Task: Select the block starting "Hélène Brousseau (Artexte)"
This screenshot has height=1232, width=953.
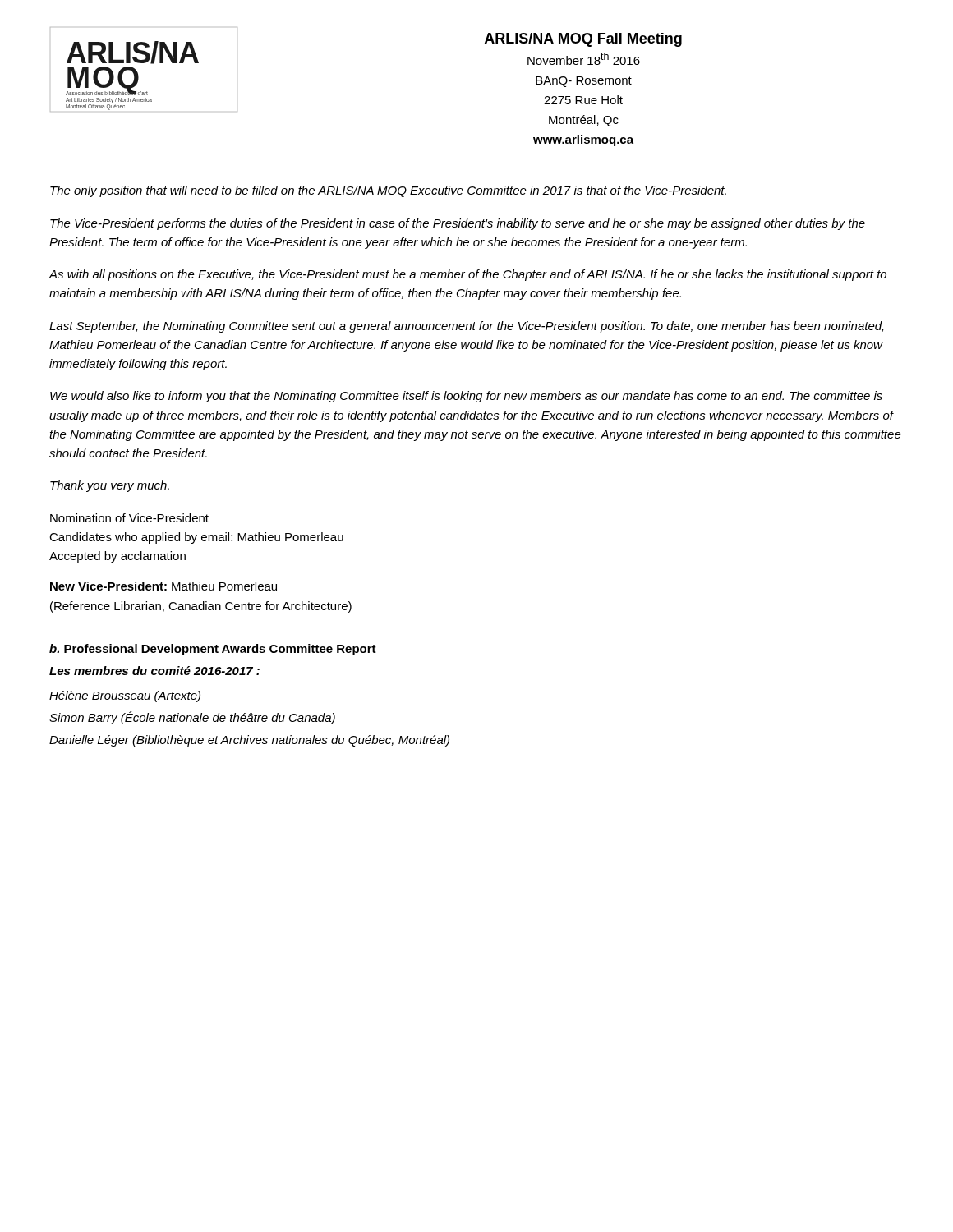Action: click(x=125, y=695)
